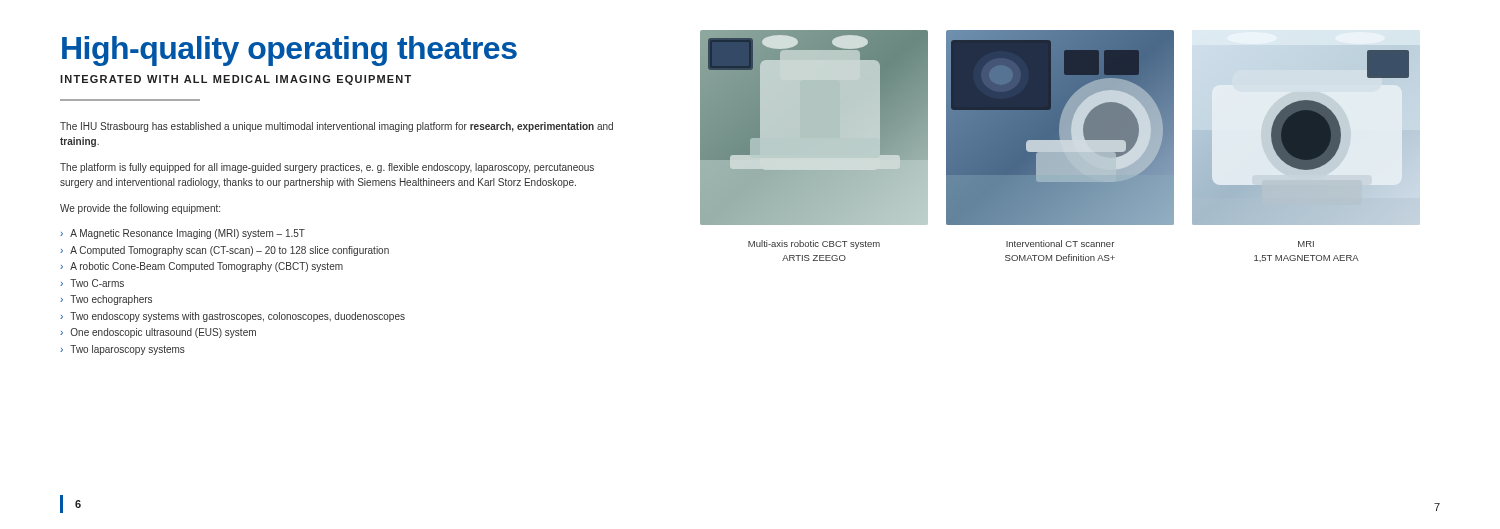Click where it says "›Two laparoscopy systems"
1500x529 pixels.
(x=122, y=350)
